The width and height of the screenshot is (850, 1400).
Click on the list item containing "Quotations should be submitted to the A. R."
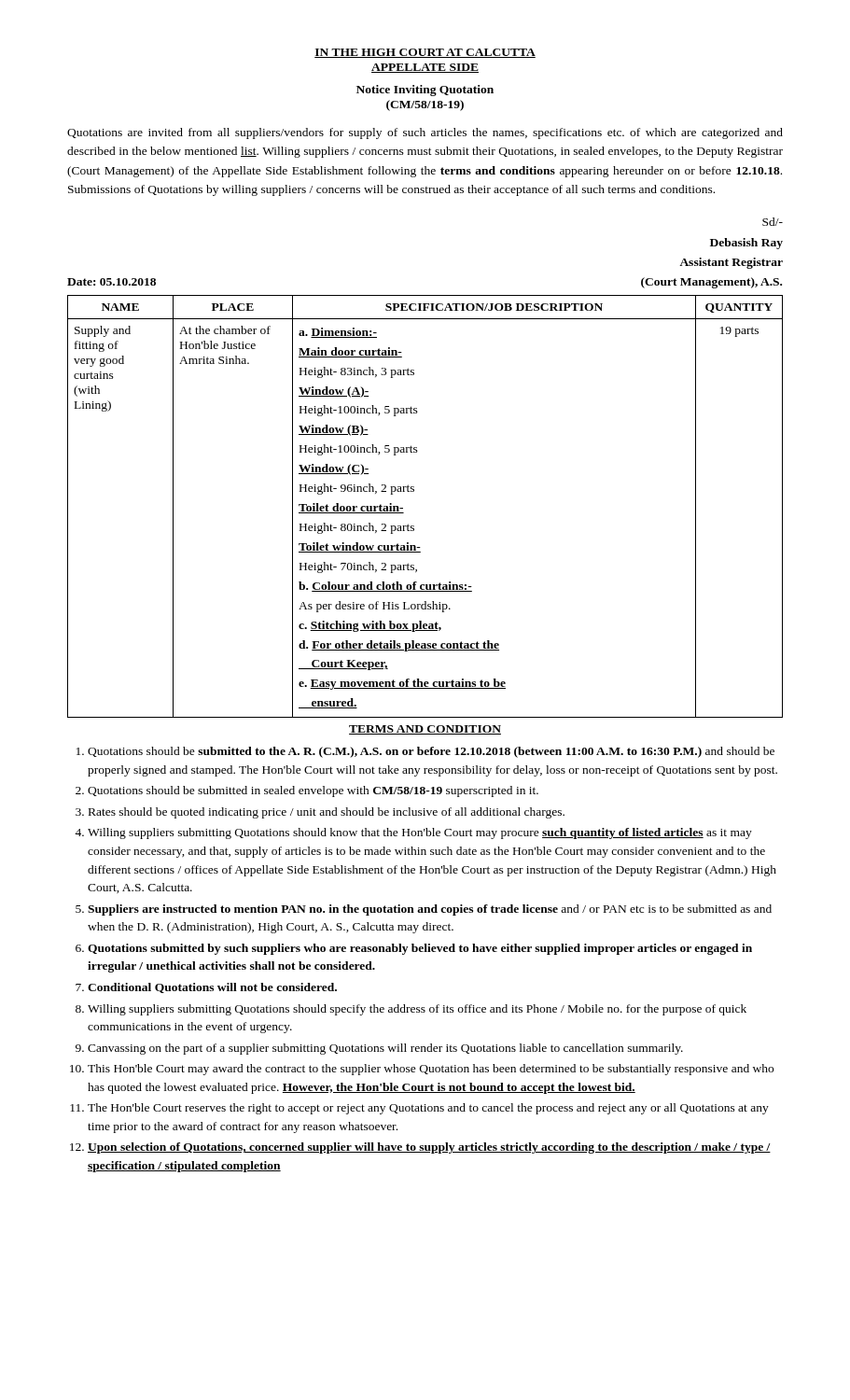click(x=433, y=760)
